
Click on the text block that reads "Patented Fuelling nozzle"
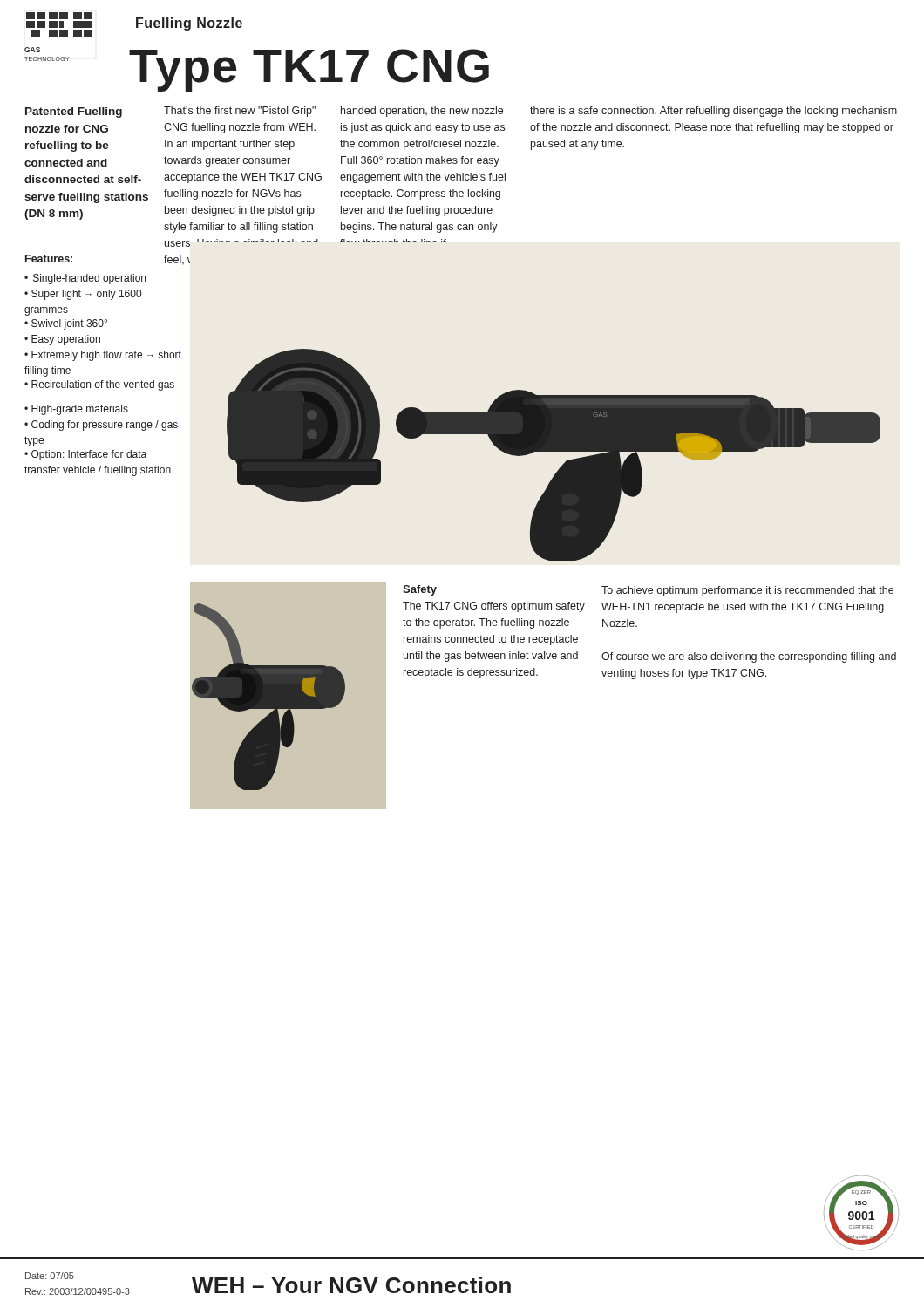coord(87,162)
